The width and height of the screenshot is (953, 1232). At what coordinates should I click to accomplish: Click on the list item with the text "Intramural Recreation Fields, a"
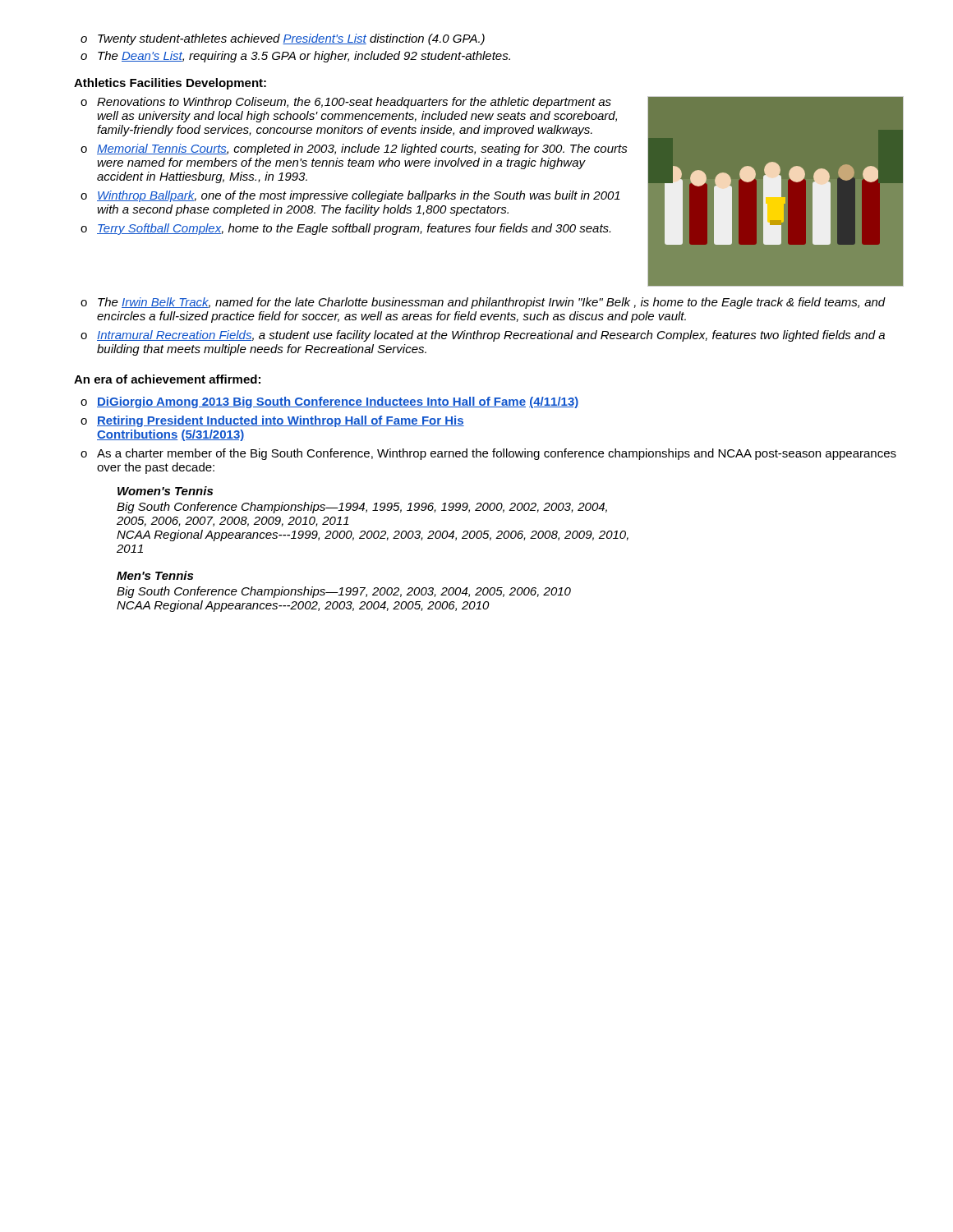click(x=491, y=342)
